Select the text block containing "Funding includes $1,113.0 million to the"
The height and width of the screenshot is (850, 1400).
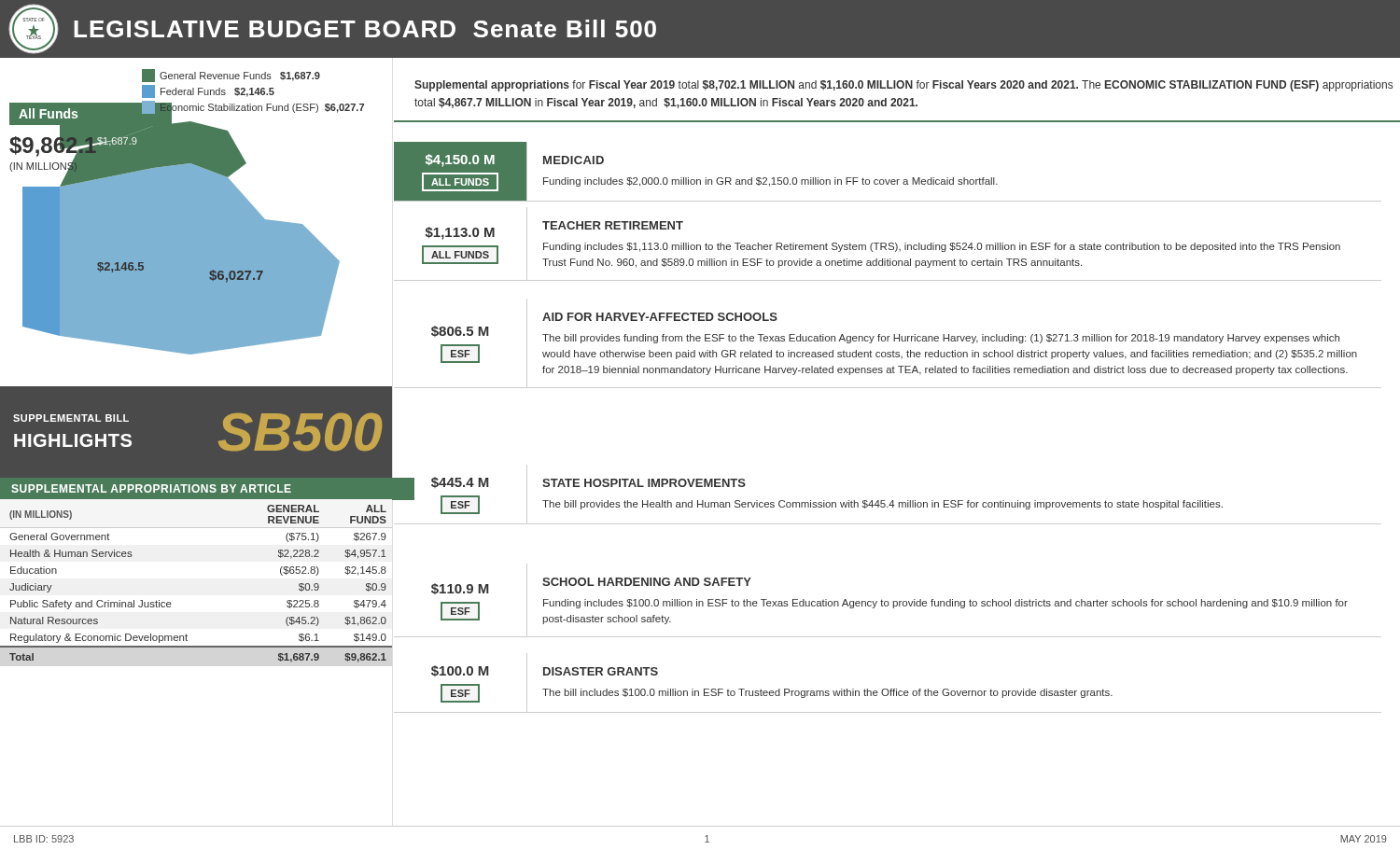click(941, 254)
